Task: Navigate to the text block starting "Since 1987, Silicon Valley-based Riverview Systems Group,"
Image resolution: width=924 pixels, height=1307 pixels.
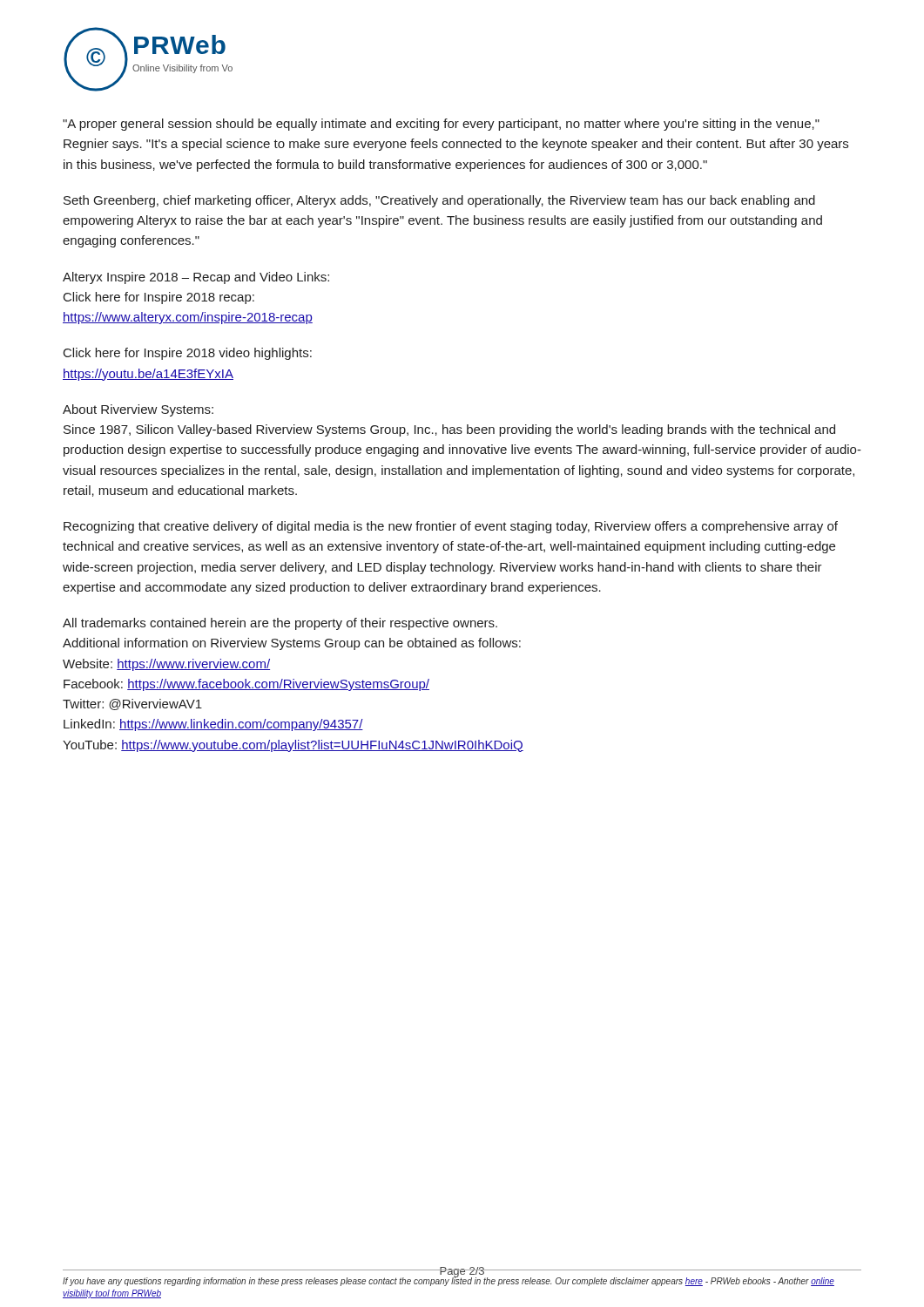Action: click(x=462, y=460)
